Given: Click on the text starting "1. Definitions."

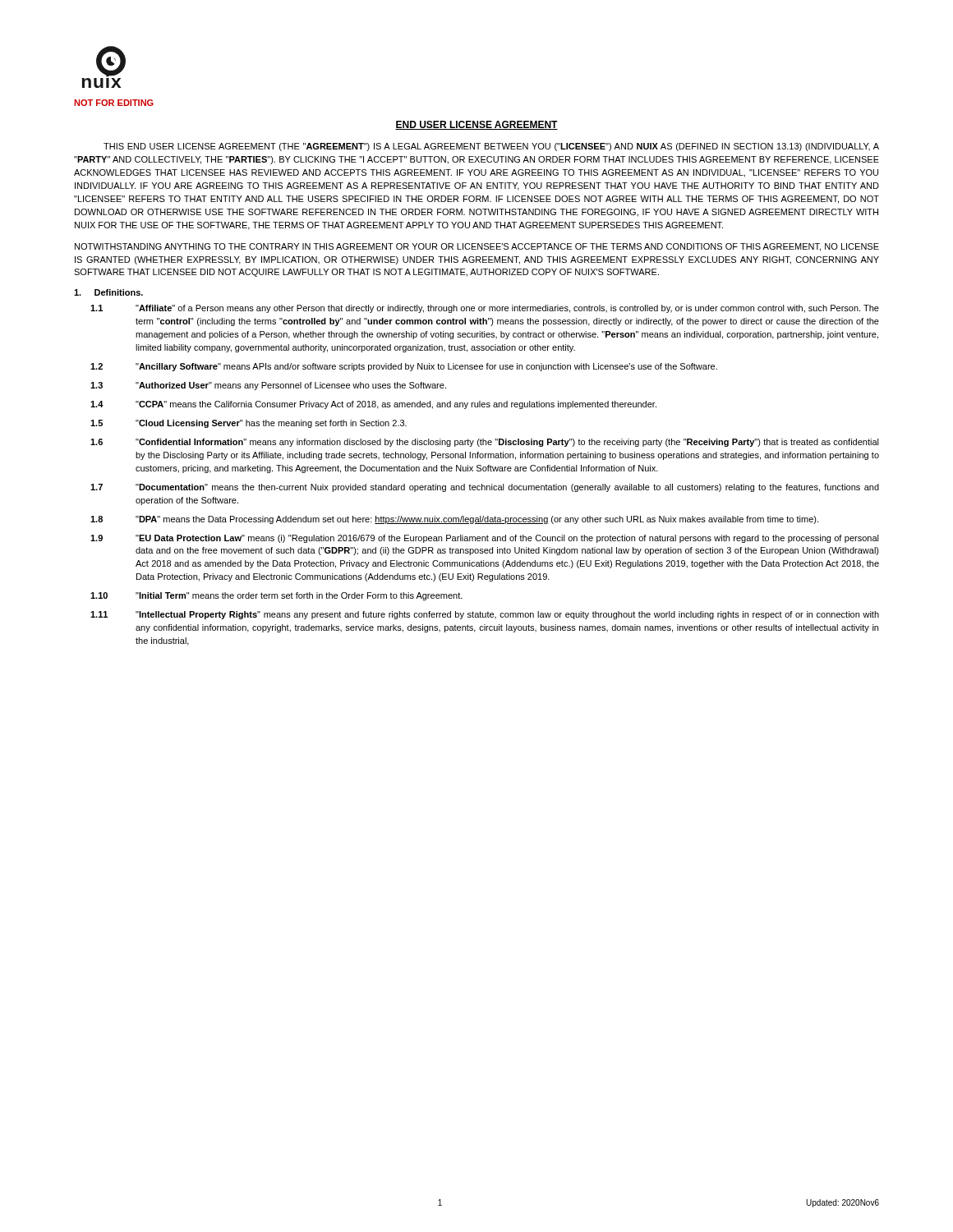Looking at the screenshot, I should pos(109,293).
